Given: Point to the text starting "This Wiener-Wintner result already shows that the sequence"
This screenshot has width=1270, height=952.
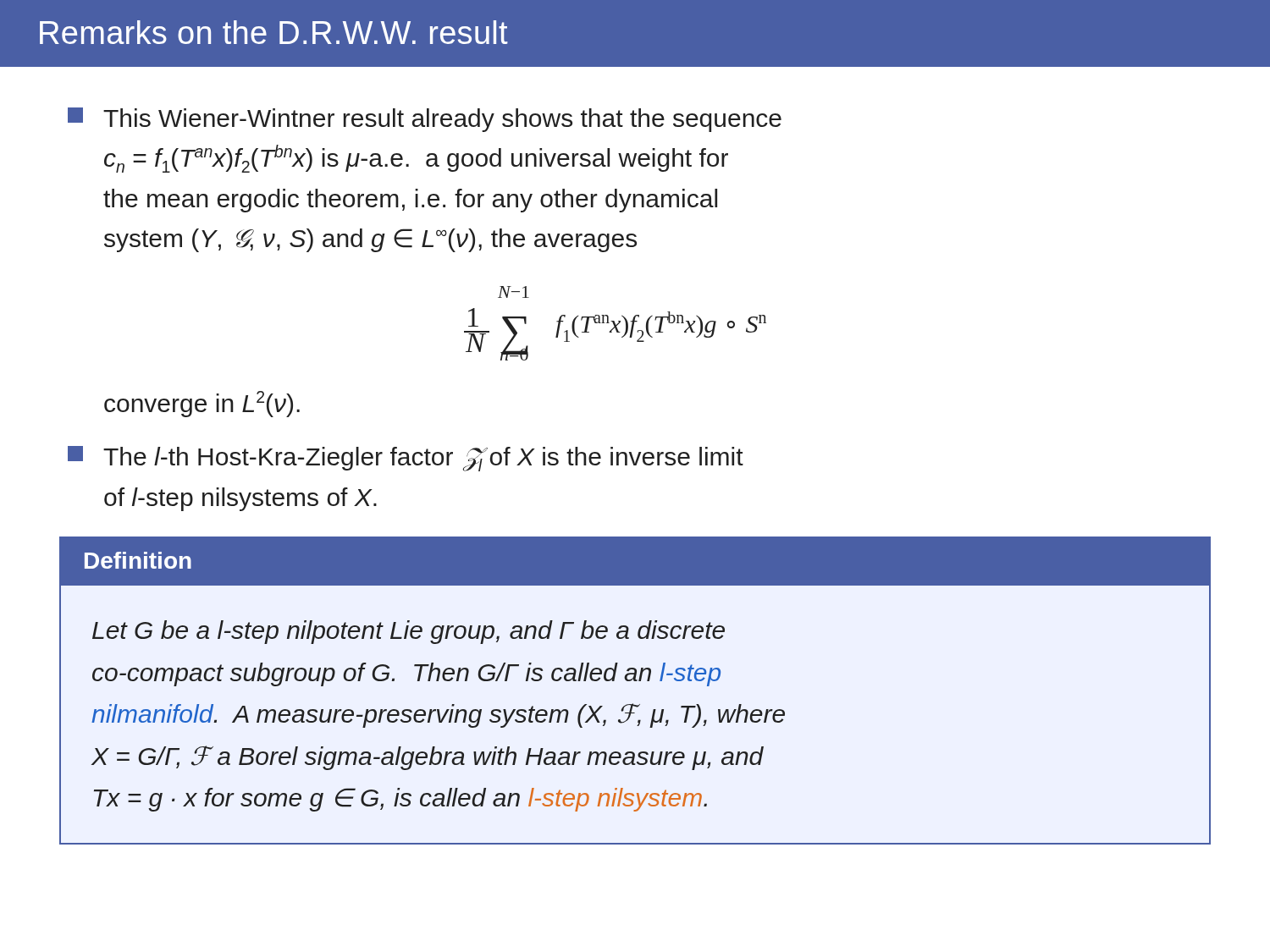Looking at the screenshot, I should 425,179.
